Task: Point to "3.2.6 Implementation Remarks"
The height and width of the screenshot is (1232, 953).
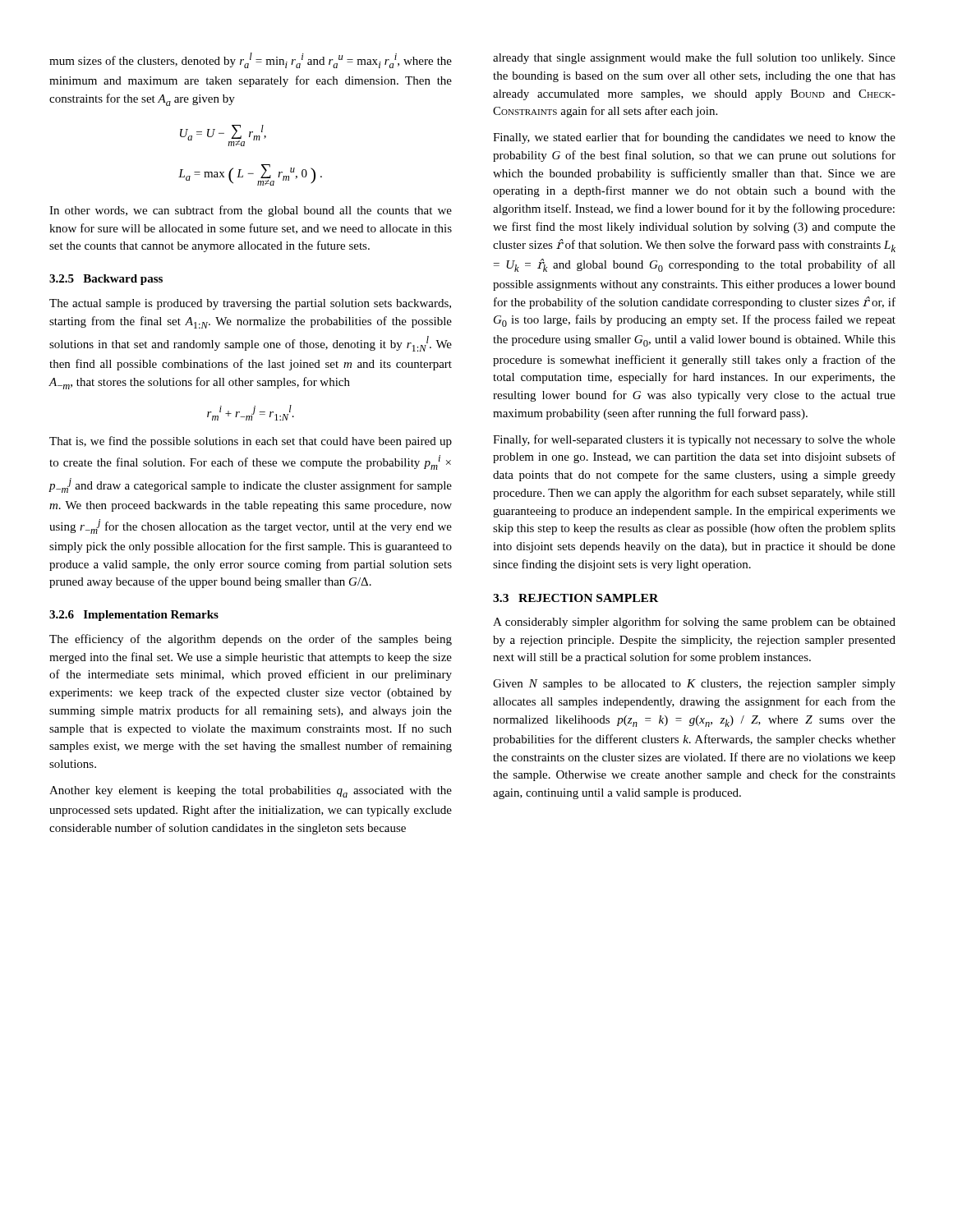Action: pos(134,614)
